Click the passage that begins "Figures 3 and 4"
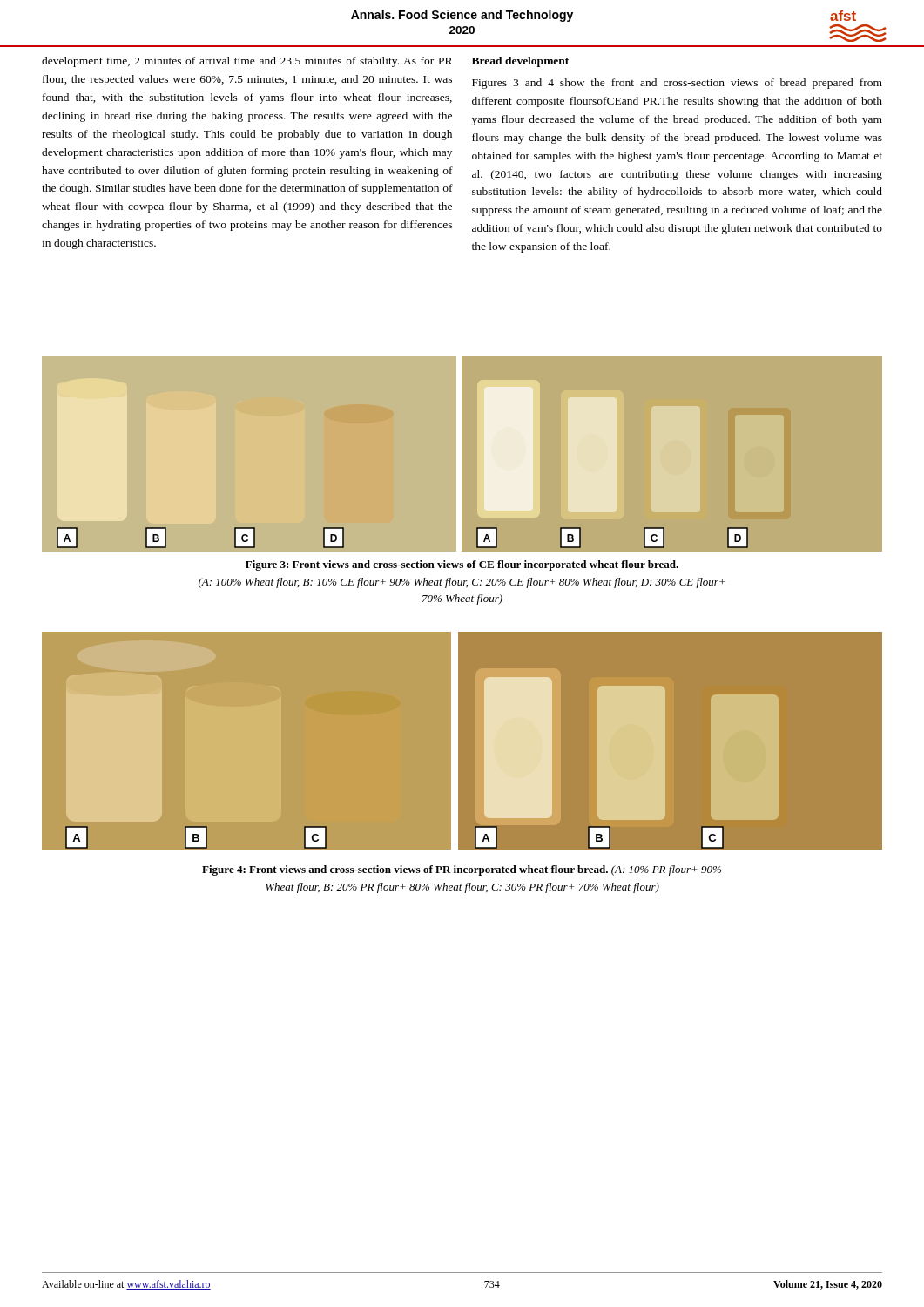Viewport: 924px width, 1307px height. 677,164
